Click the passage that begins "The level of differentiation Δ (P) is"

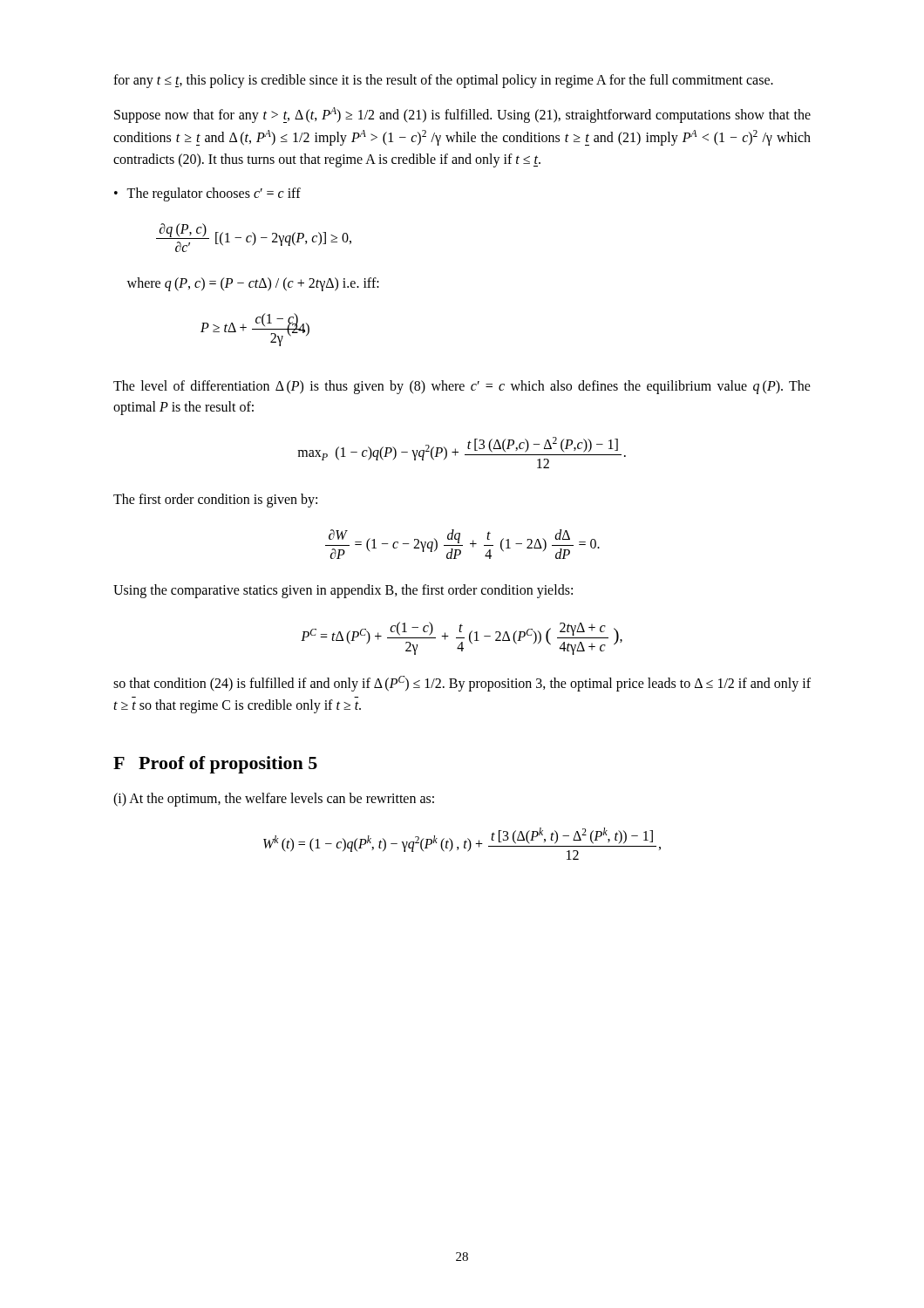click(x=462, y=396)
